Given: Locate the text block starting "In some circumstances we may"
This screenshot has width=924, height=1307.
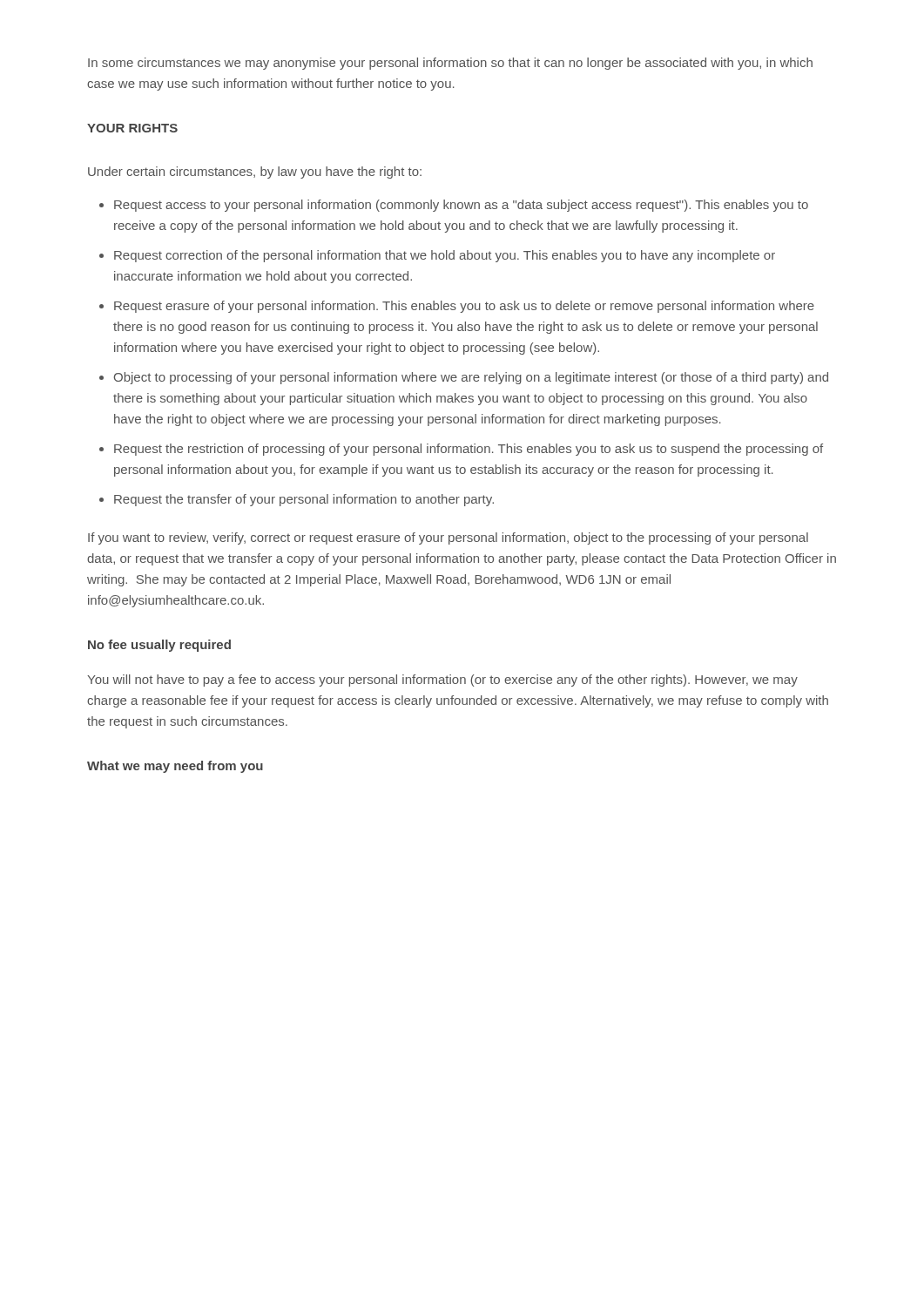Looking at the screenshot, I should click(450, 73).
